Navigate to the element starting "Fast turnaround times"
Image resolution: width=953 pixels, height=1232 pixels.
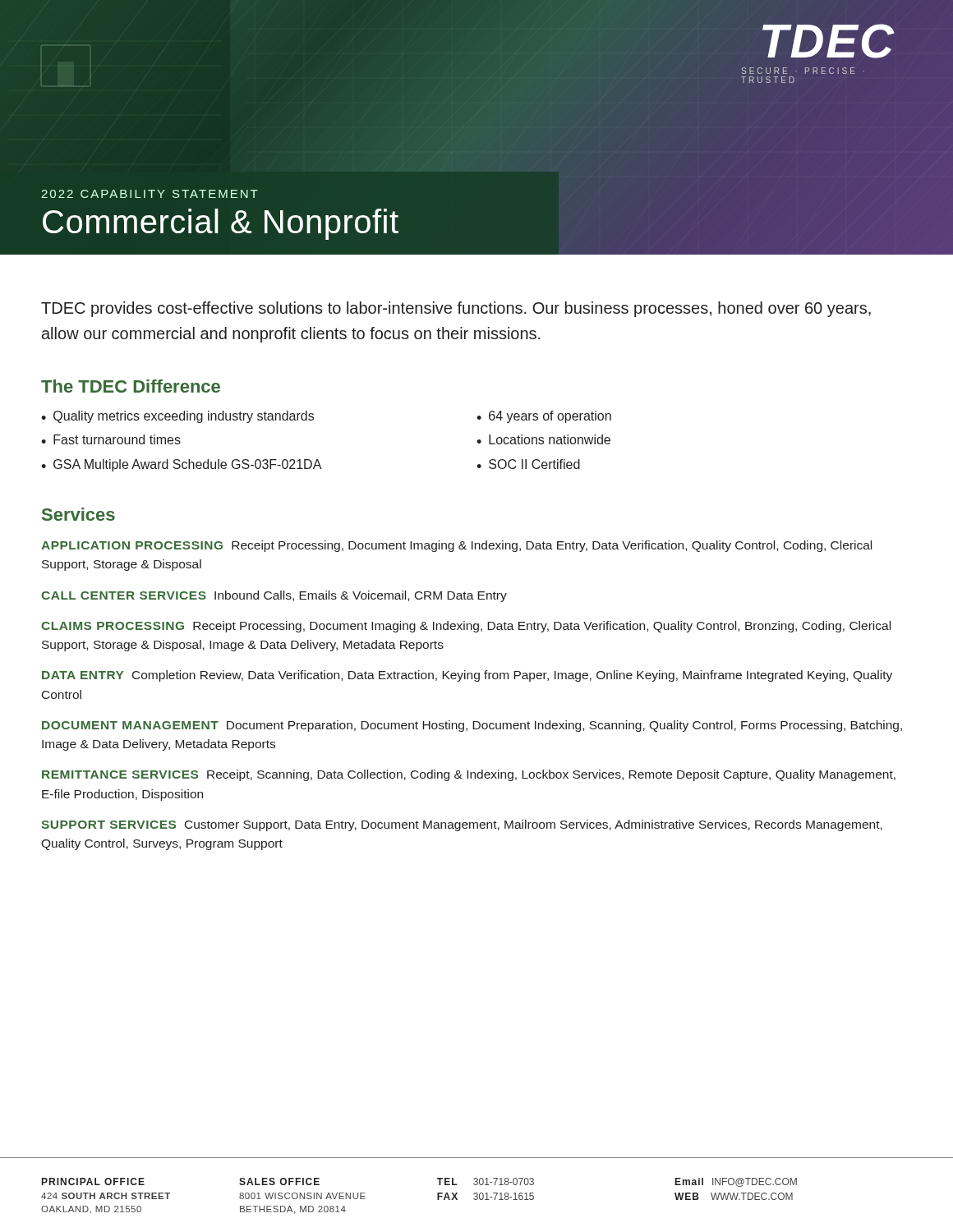click(x=117, y=440)
